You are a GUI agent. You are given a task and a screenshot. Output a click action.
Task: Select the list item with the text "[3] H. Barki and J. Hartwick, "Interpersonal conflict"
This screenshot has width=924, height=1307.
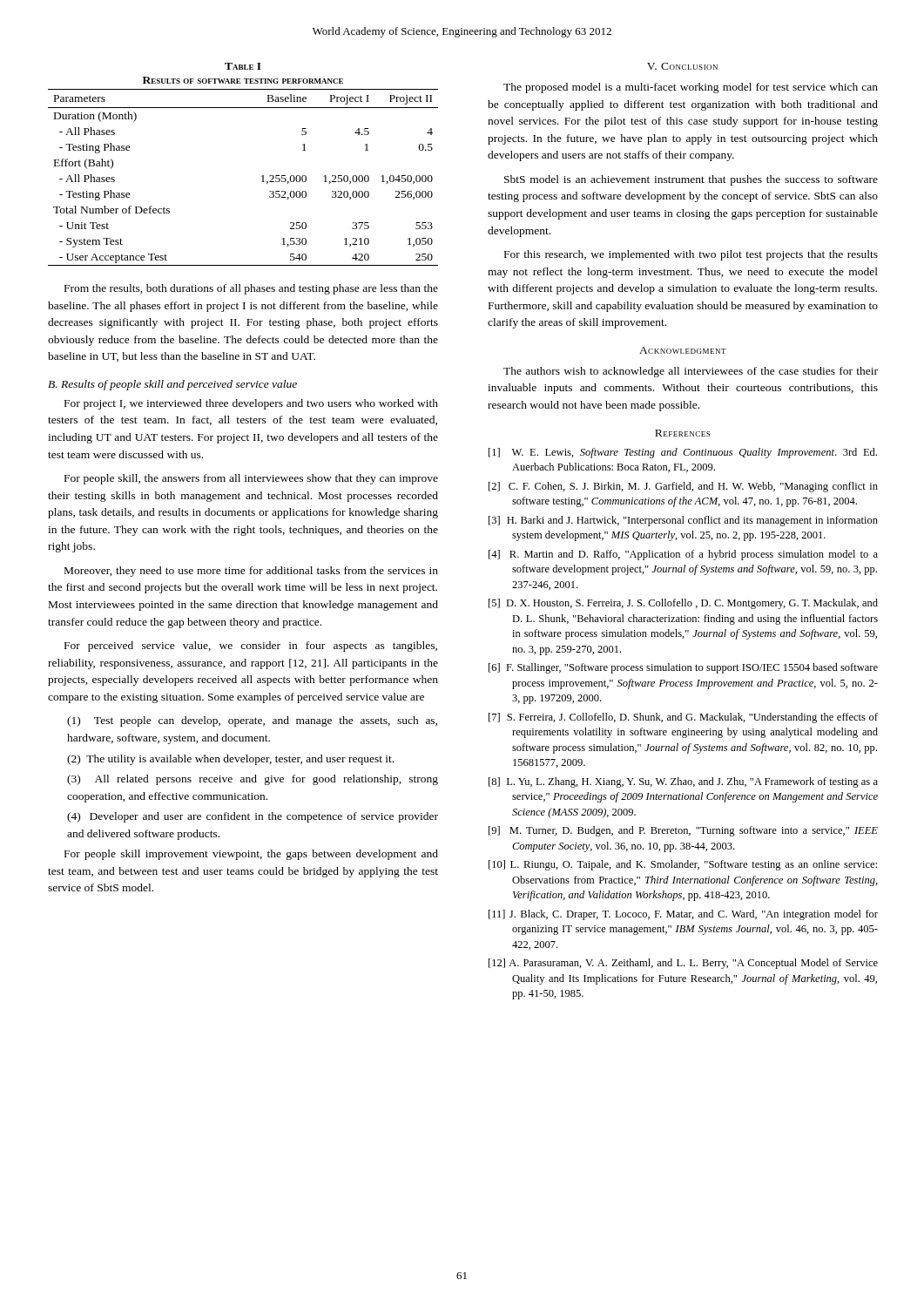pos(683,527)
